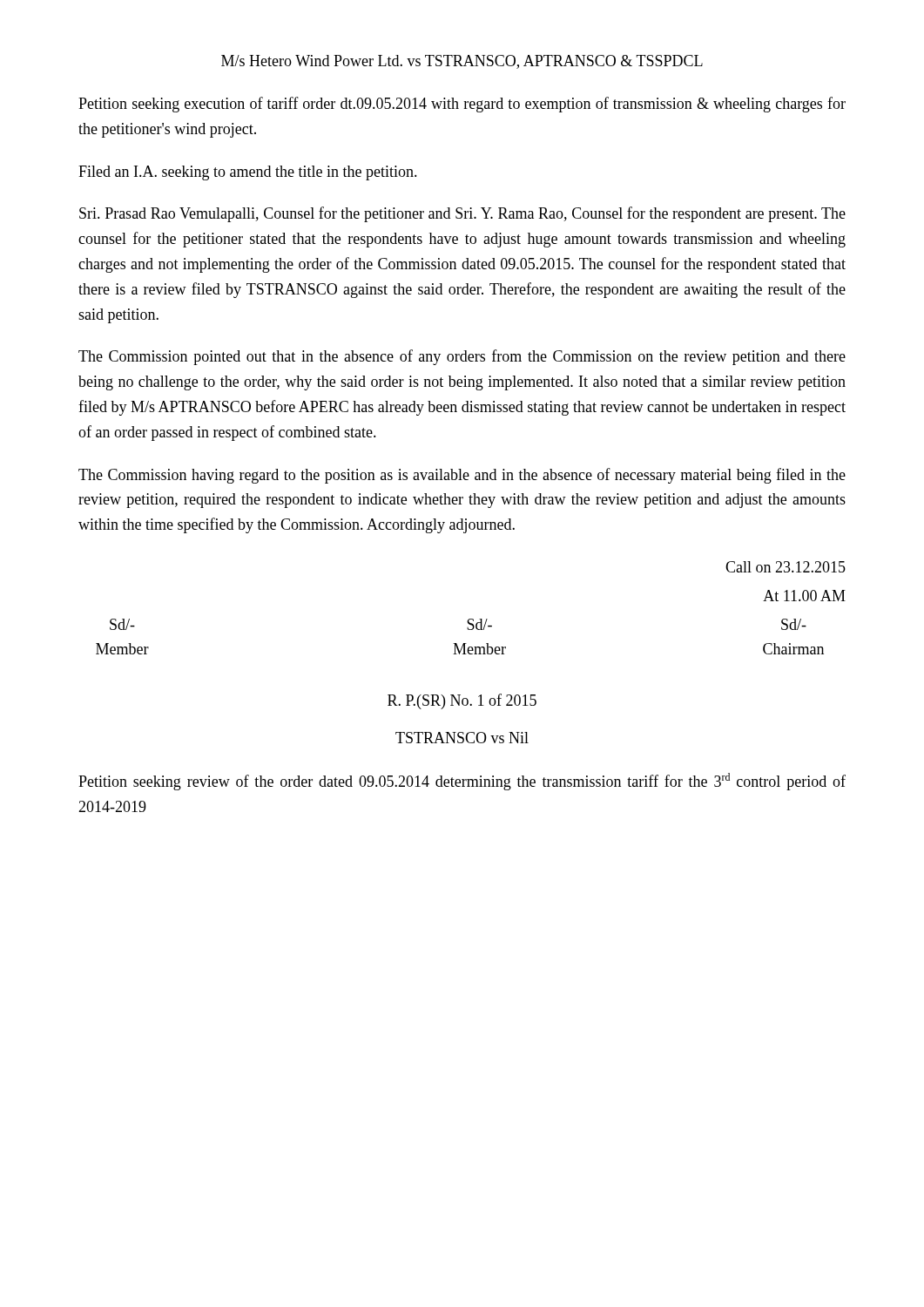Image resolution: width=924 pixels, height=1307 pixels.
Task: Find the block on this page that starts "Petition seeking execution of tariff order dt.09.05.2014 with"
Action: [462, 116]
